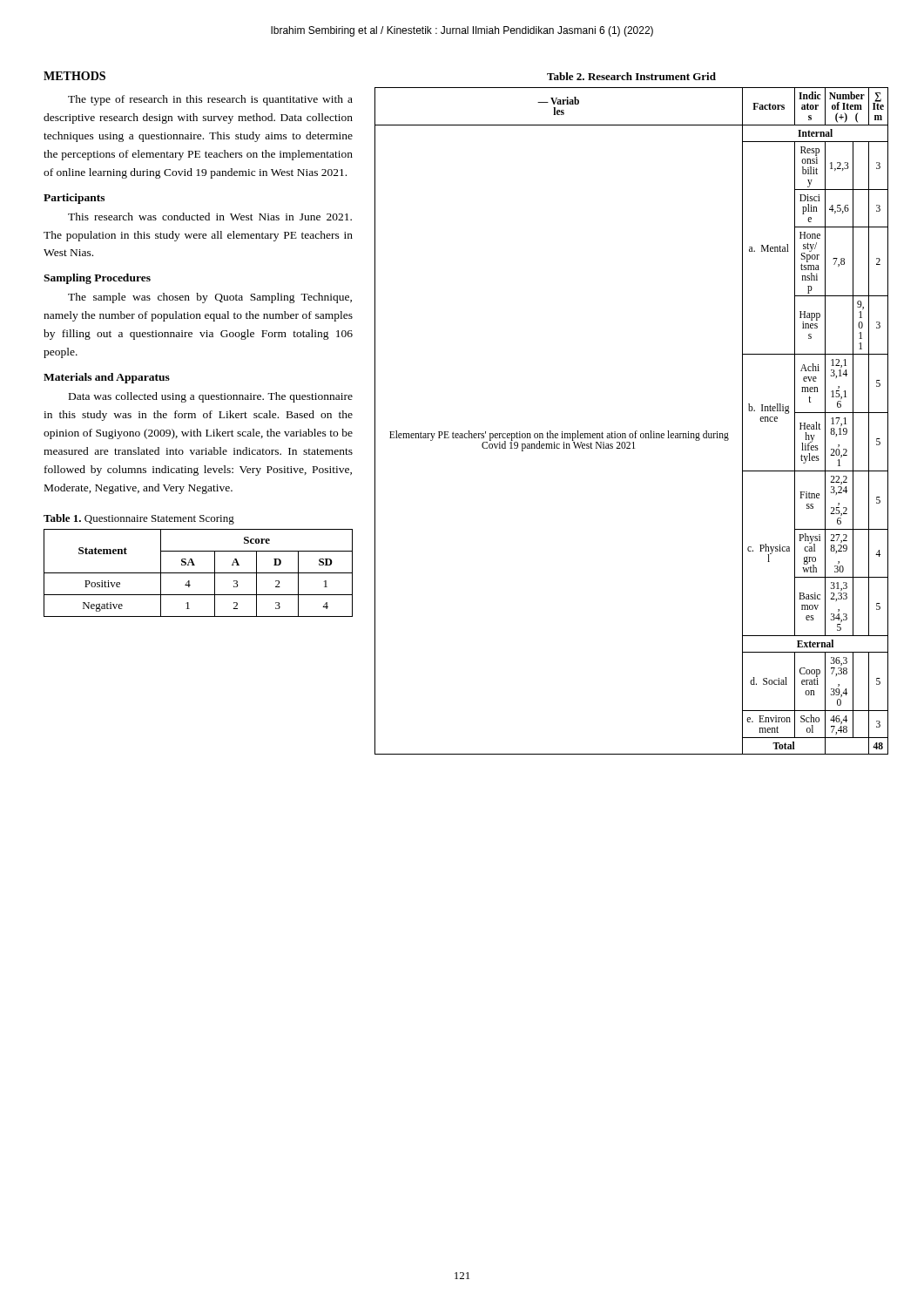
Task: Click the passage that begins "This research was conducted"
Action: (198, 235)
